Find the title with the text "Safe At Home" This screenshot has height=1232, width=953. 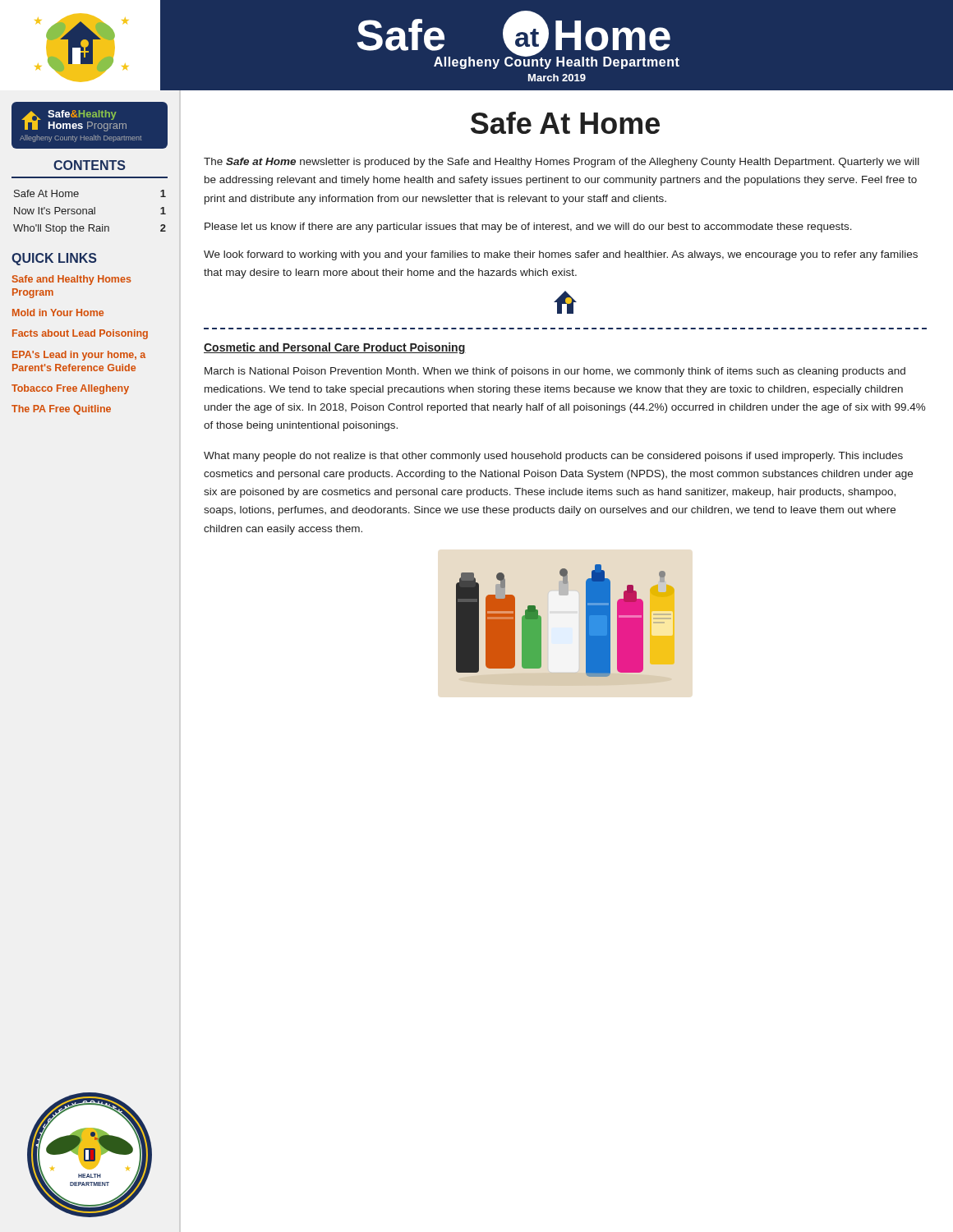click(x=565, y=124)
